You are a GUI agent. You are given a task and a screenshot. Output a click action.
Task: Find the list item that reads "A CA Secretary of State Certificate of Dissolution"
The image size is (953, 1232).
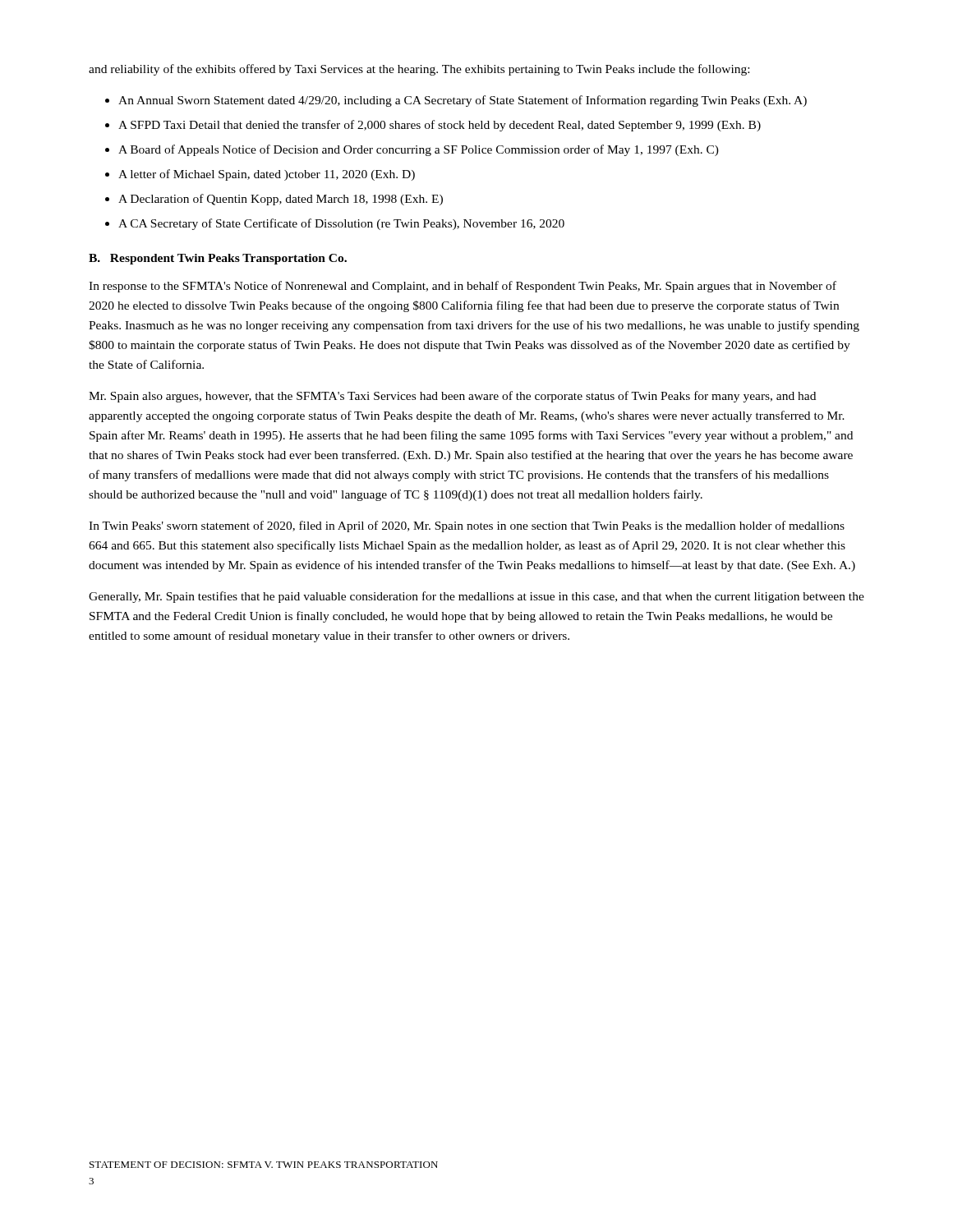pos(341,223)
